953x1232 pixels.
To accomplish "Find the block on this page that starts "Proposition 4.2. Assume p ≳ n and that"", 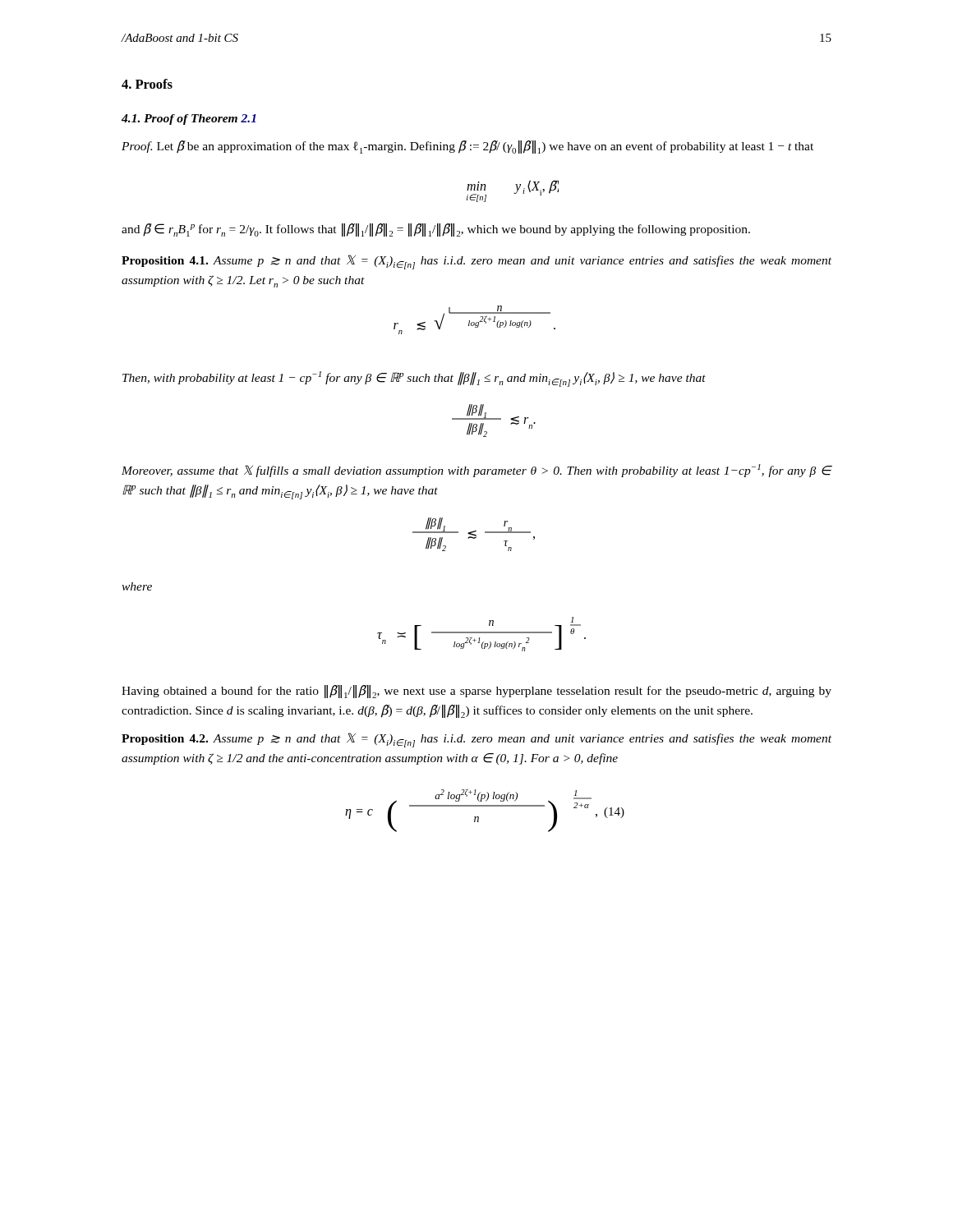I will coord(476,748).
